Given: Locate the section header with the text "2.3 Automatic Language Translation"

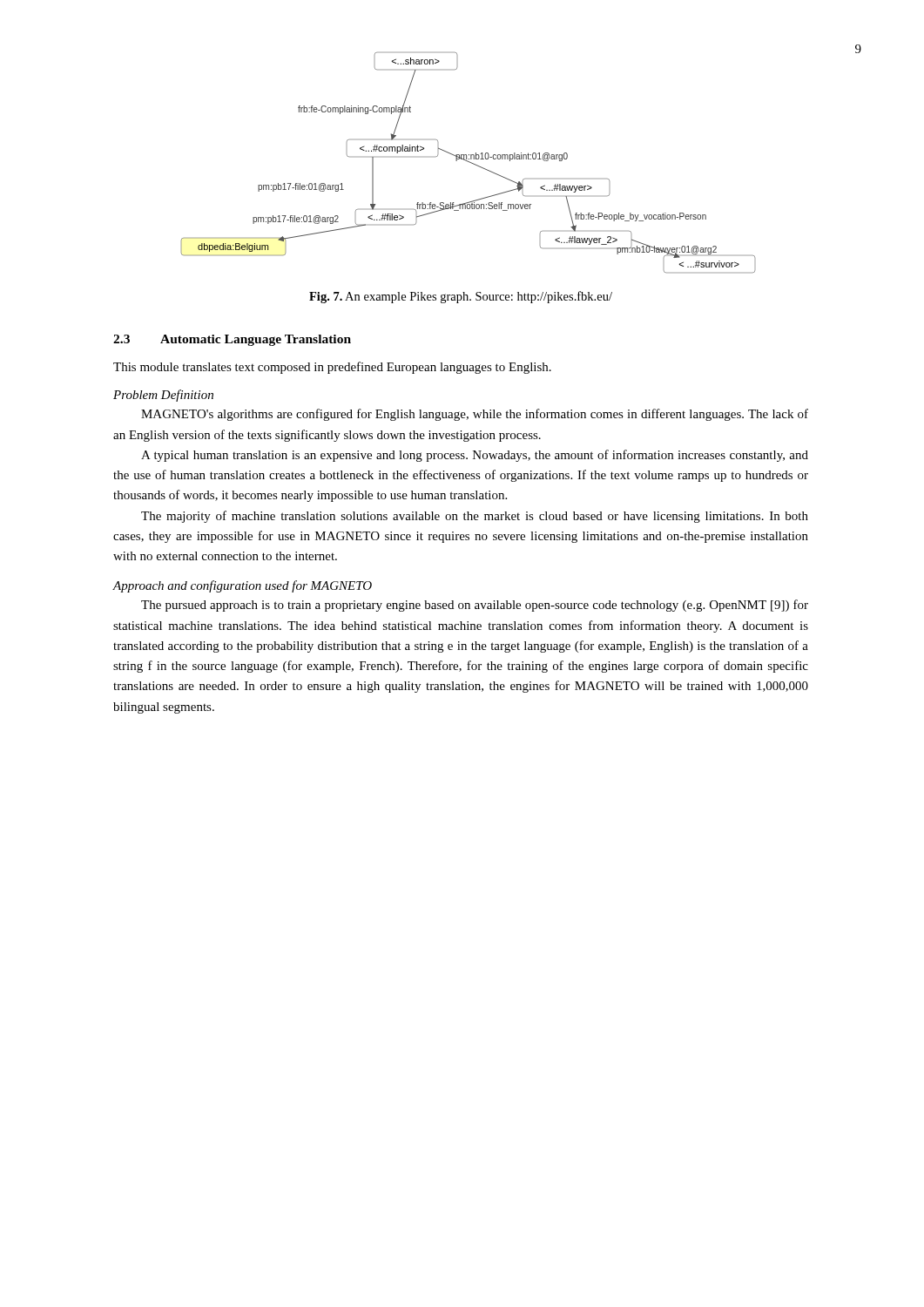Looking at the screenshot, I should tap(232, 339).
